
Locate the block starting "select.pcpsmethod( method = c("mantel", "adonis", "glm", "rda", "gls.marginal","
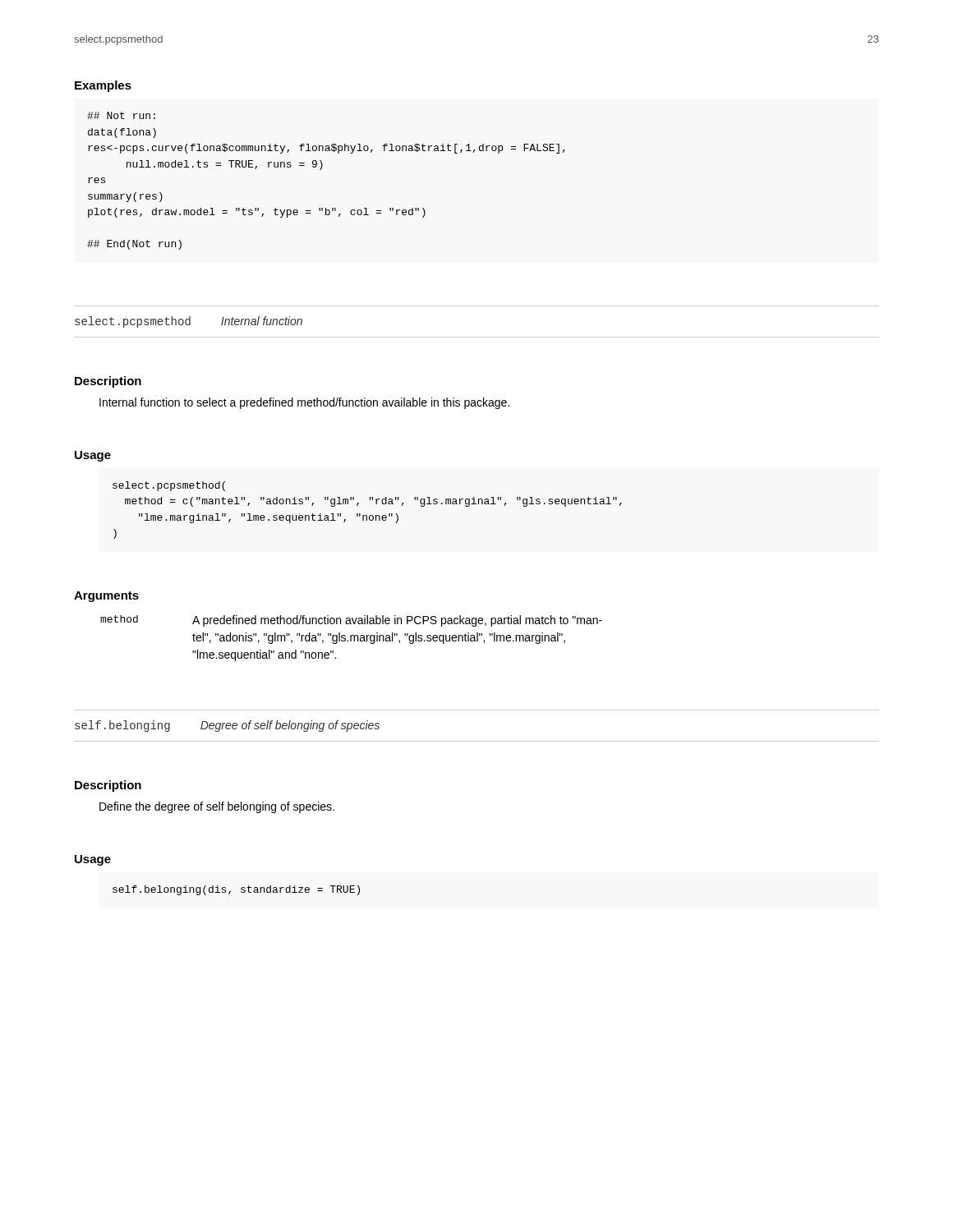pyautogui.click(x=489, y=510)
